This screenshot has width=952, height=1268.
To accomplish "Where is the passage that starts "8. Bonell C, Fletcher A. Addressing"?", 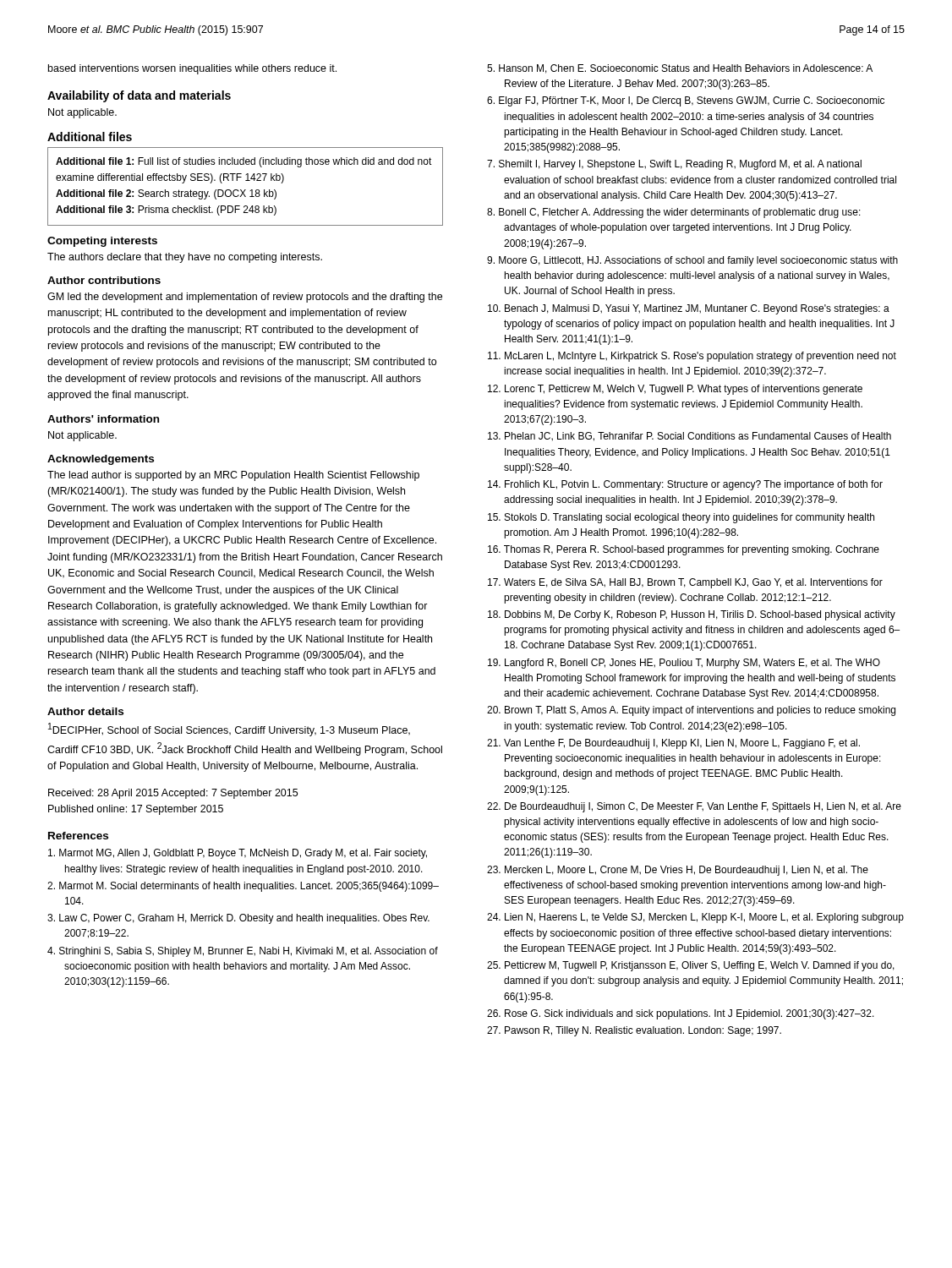I will (674, 228).
